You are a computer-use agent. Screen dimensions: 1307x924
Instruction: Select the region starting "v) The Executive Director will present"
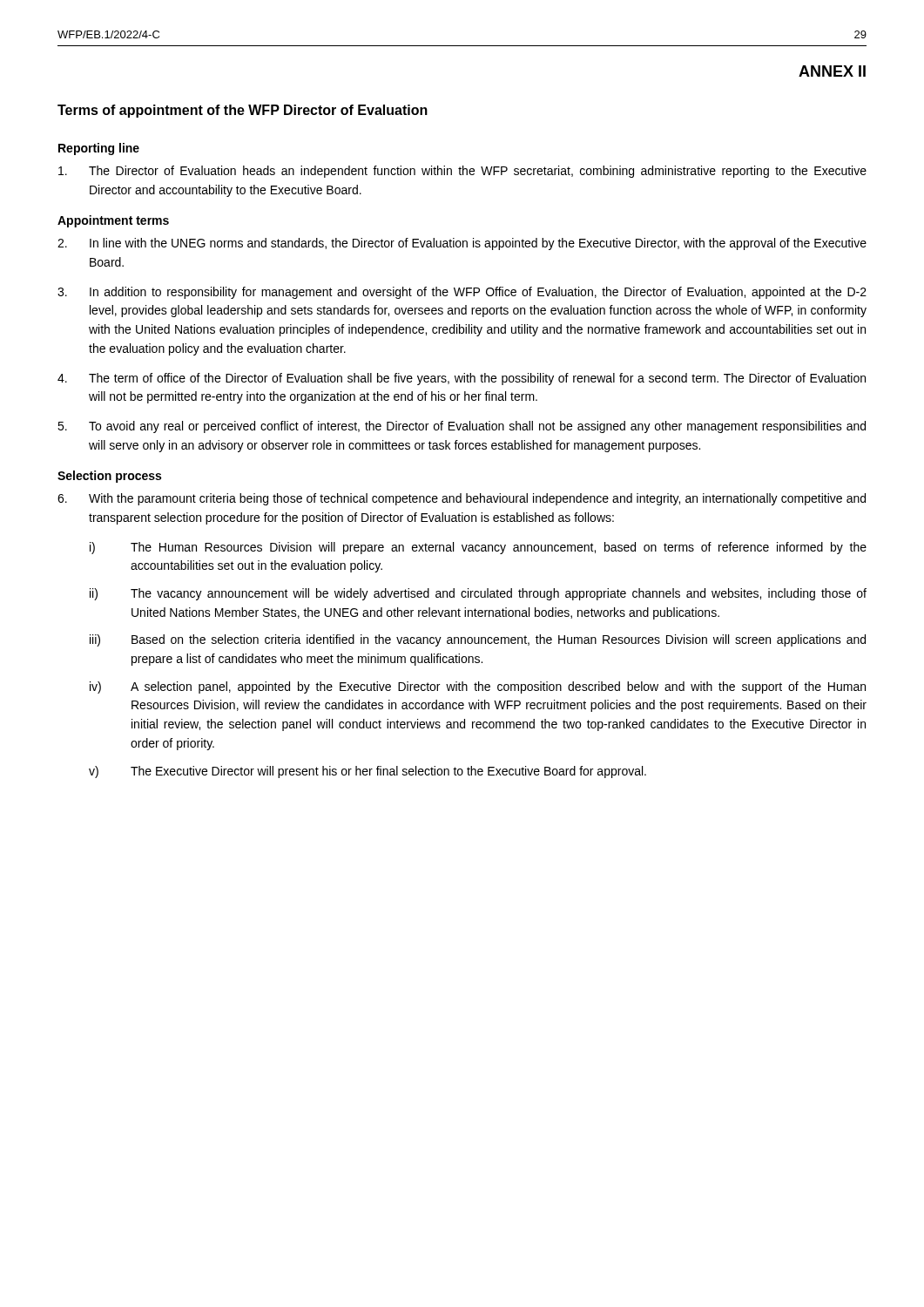click(478, 771)
